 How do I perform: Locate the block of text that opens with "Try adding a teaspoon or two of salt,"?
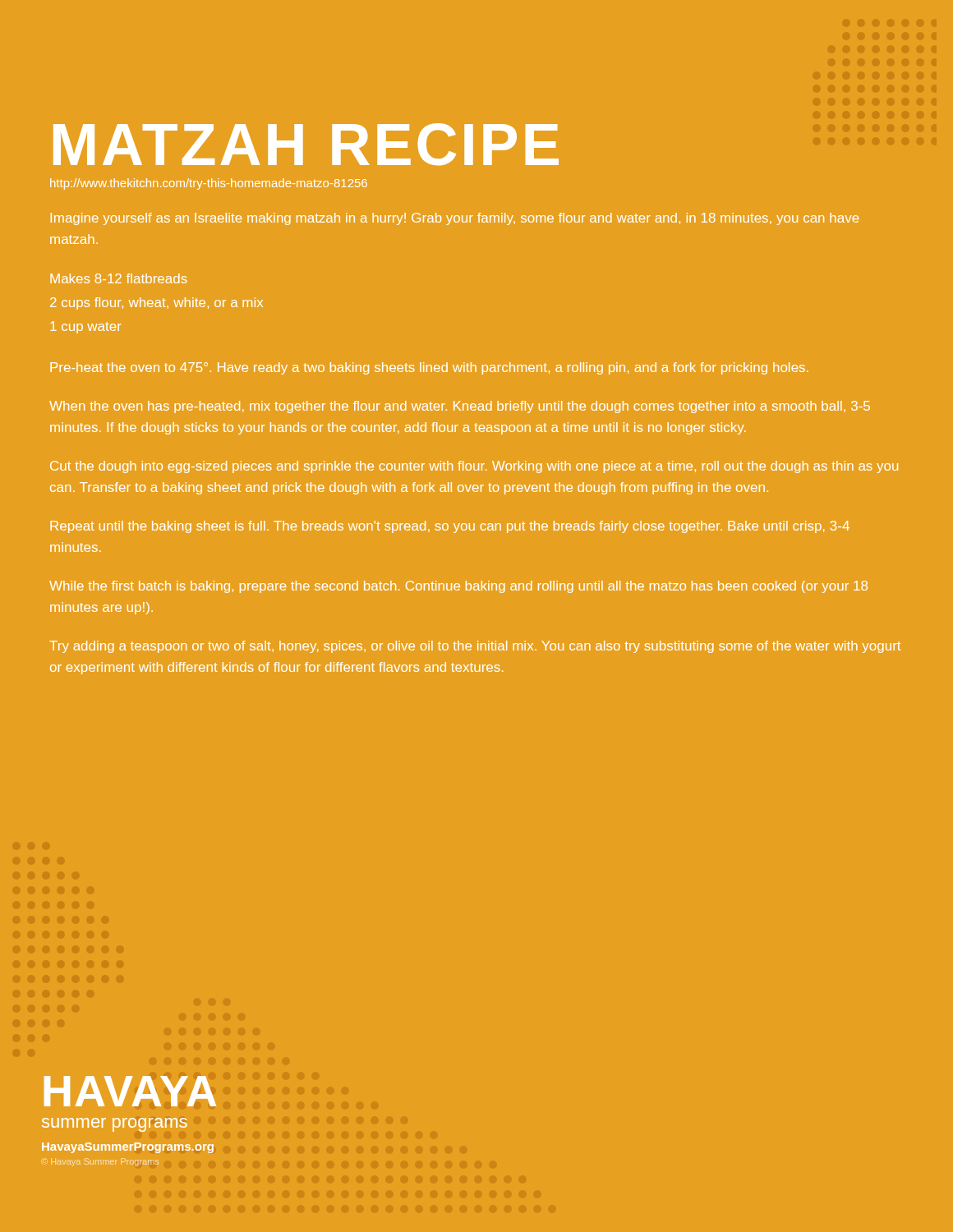click(475, 657)
